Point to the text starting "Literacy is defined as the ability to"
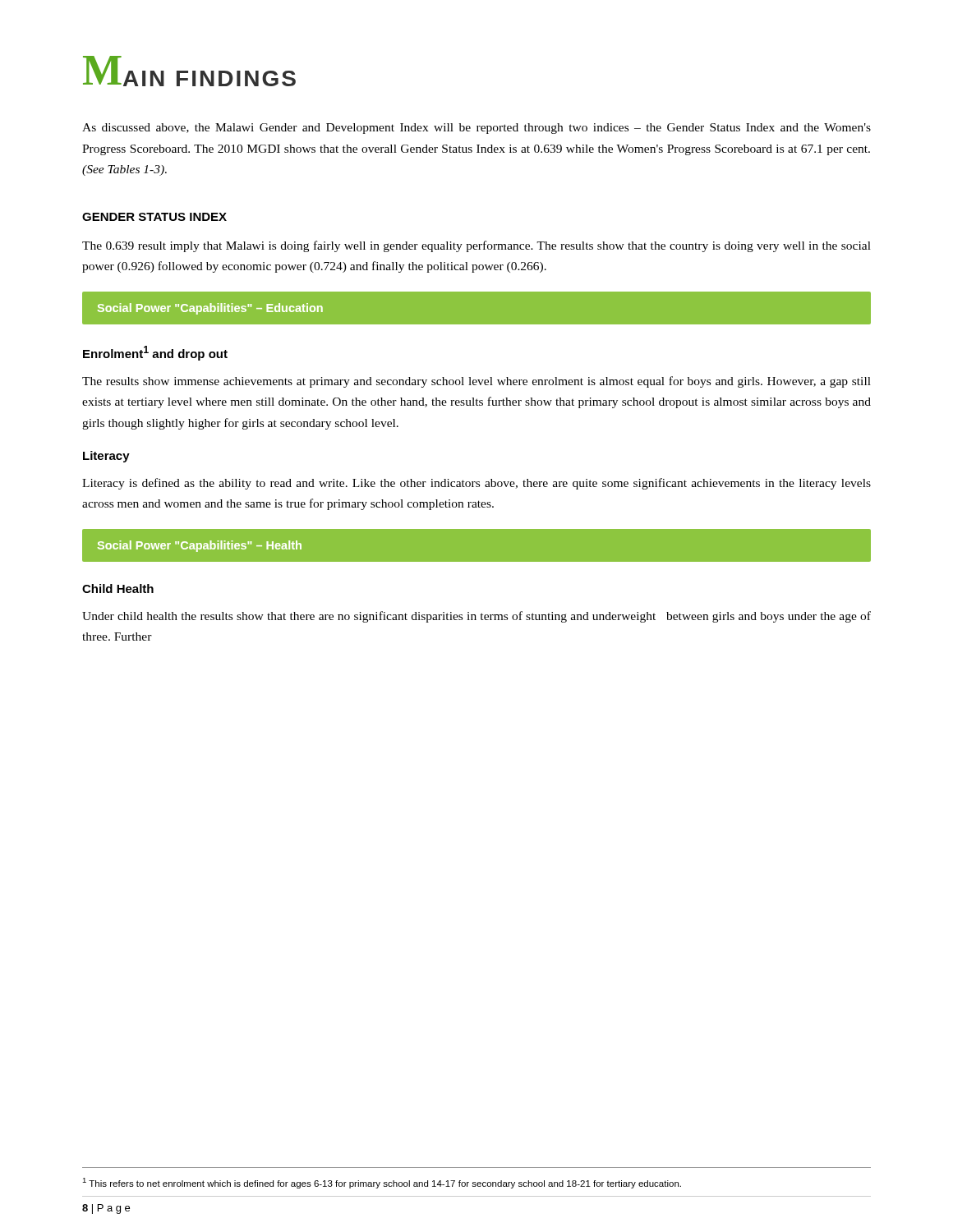This screenshot has width=953, height=1232. tap(476, 493)
